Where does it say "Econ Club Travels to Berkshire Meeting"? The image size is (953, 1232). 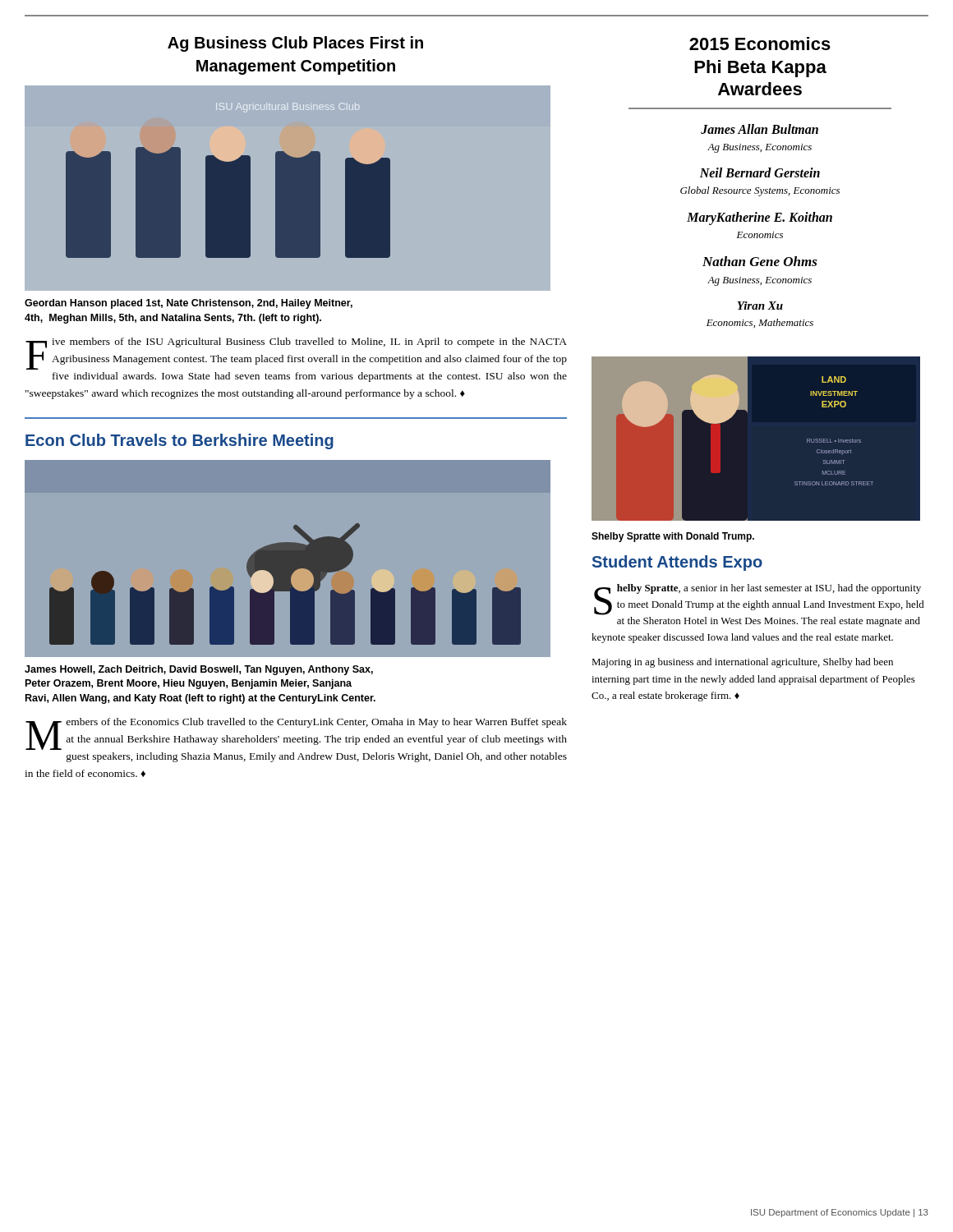(x=179, y=440)
